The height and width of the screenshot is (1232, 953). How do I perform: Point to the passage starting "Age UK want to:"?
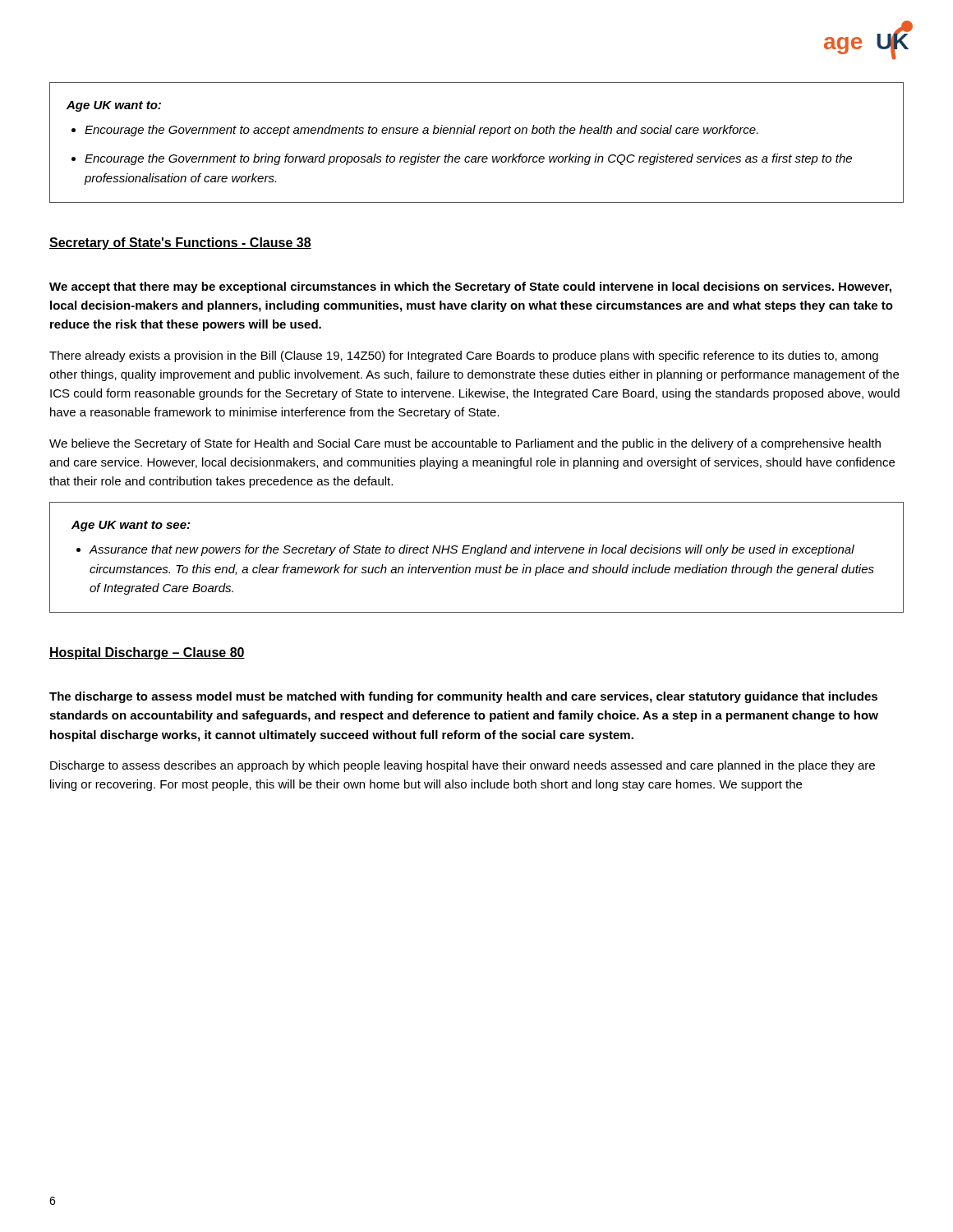point(114,105)
